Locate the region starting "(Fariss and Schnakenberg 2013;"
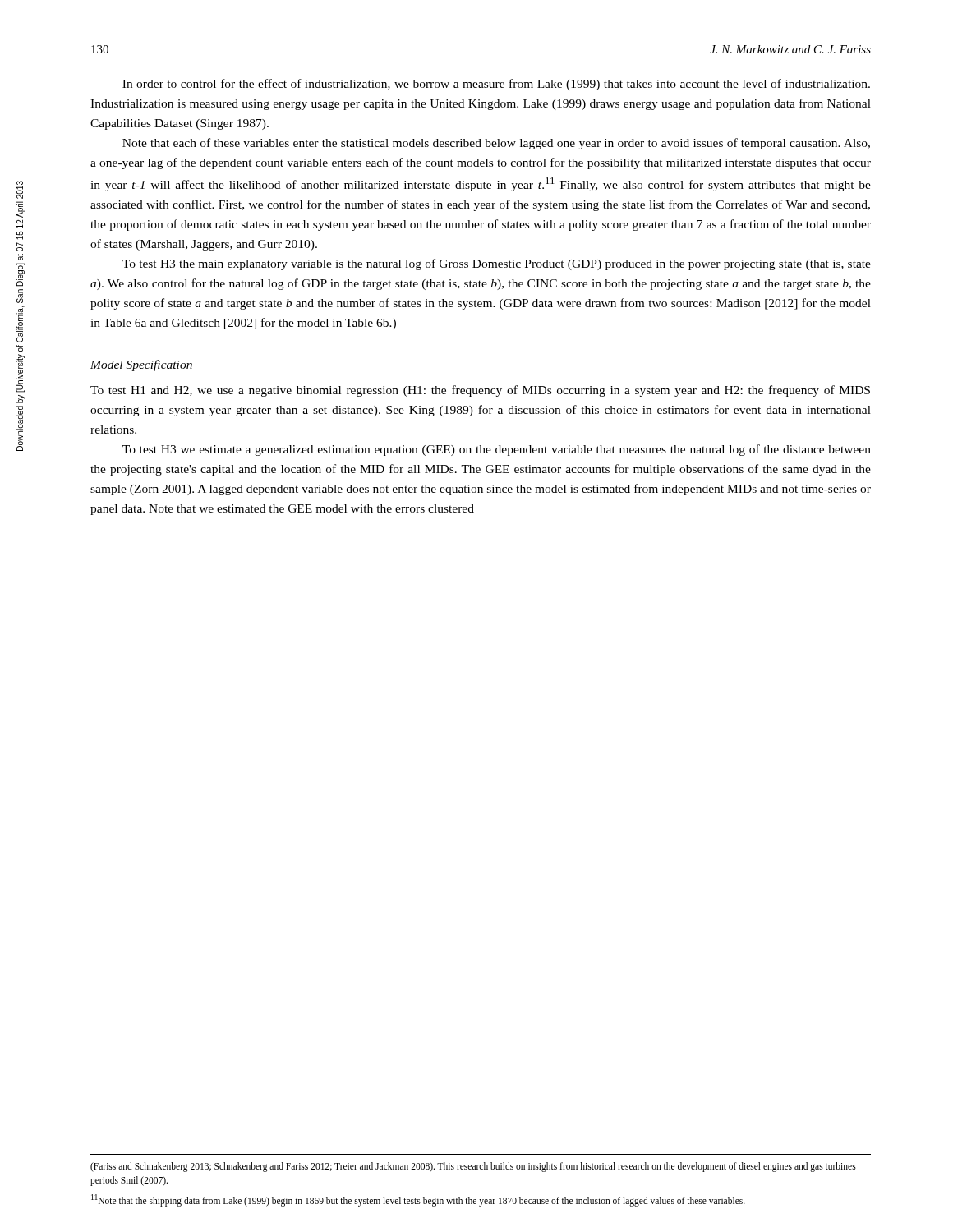Image resolution: width=953 pixels, height=1232 pixels. (x=473, y=1173)
